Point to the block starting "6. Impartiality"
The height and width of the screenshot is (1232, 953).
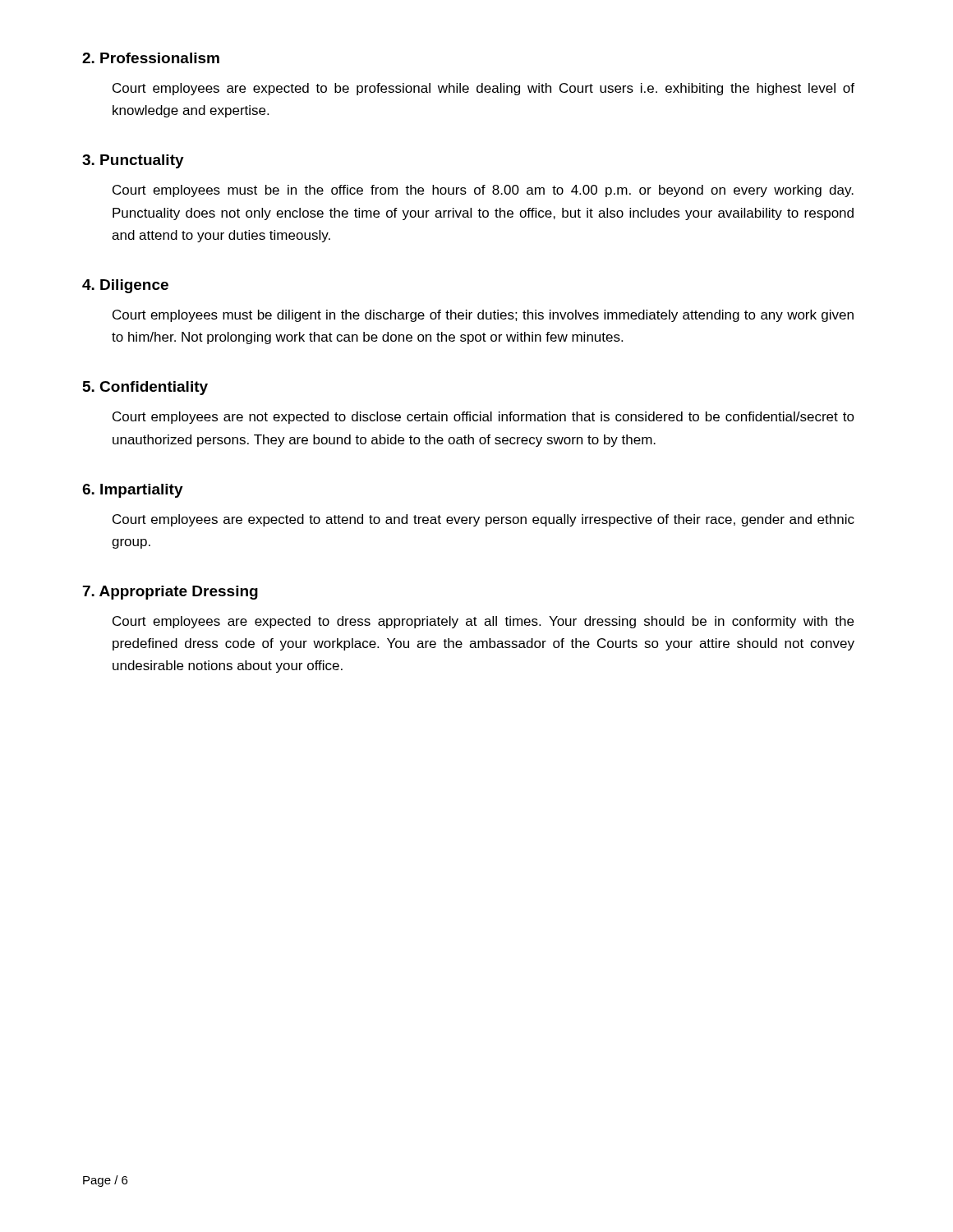132,489
